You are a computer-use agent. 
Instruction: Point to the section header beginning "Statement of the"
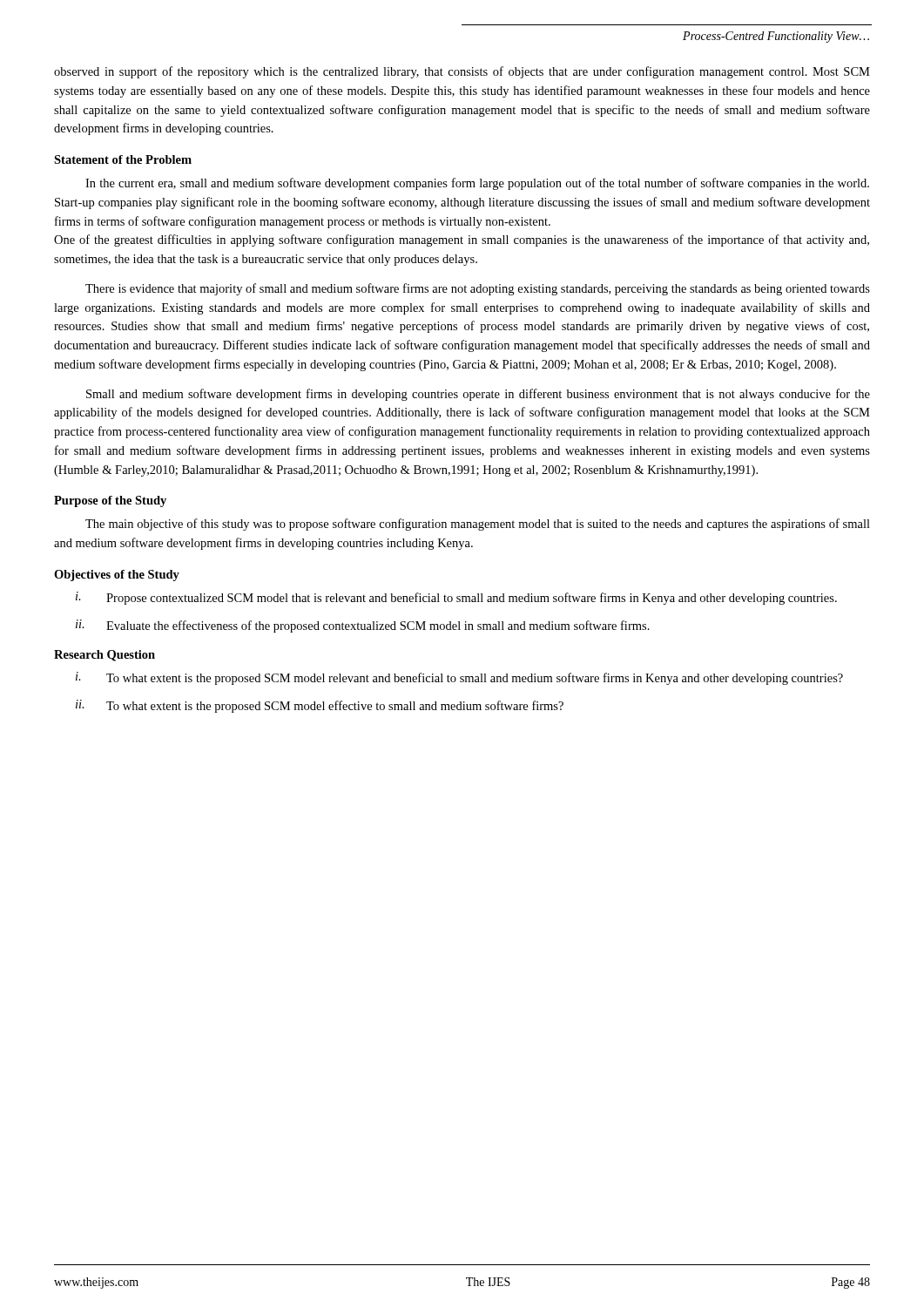(x=123, y=159)
